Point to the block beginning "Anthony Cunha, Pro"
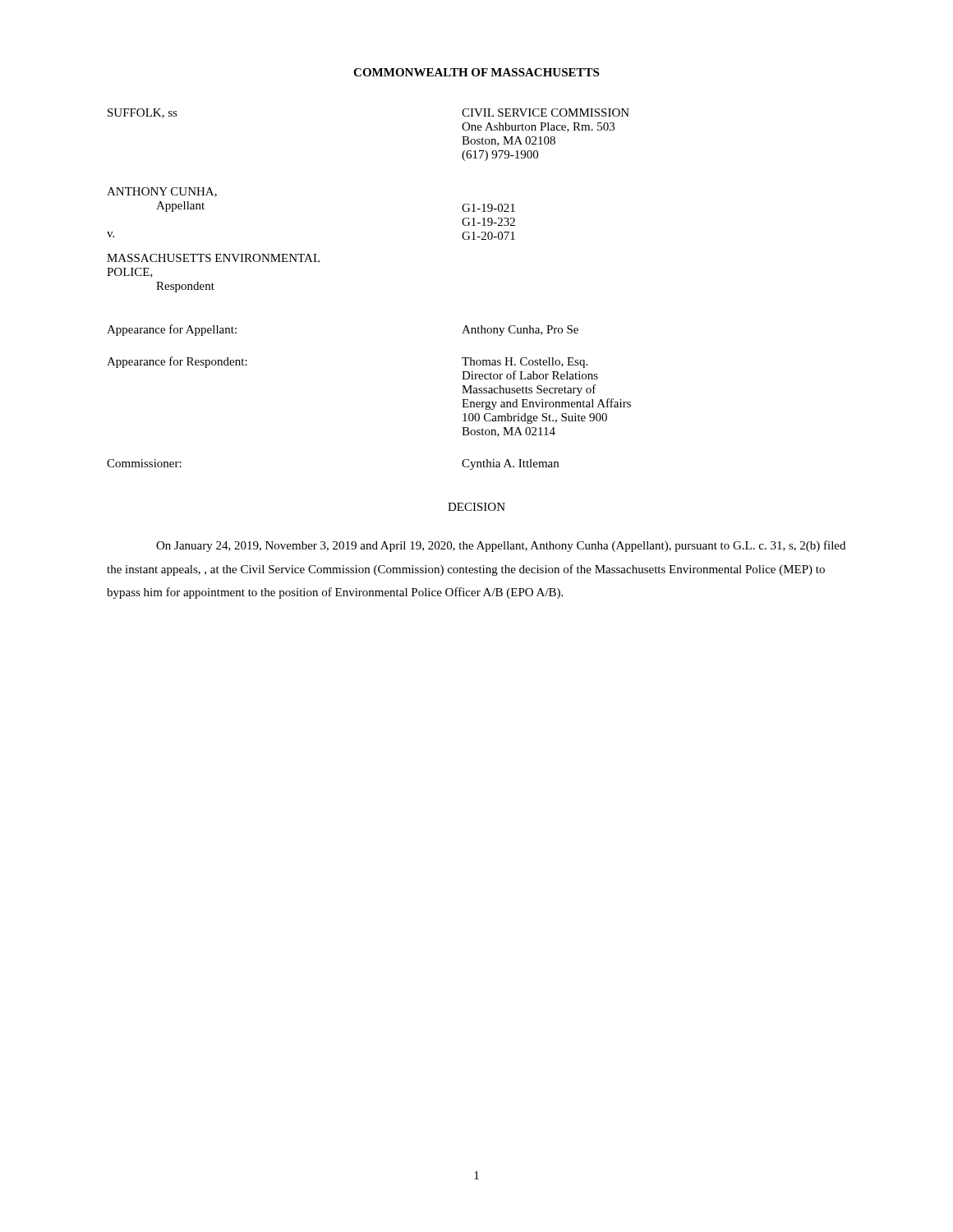 coord(520,329)
